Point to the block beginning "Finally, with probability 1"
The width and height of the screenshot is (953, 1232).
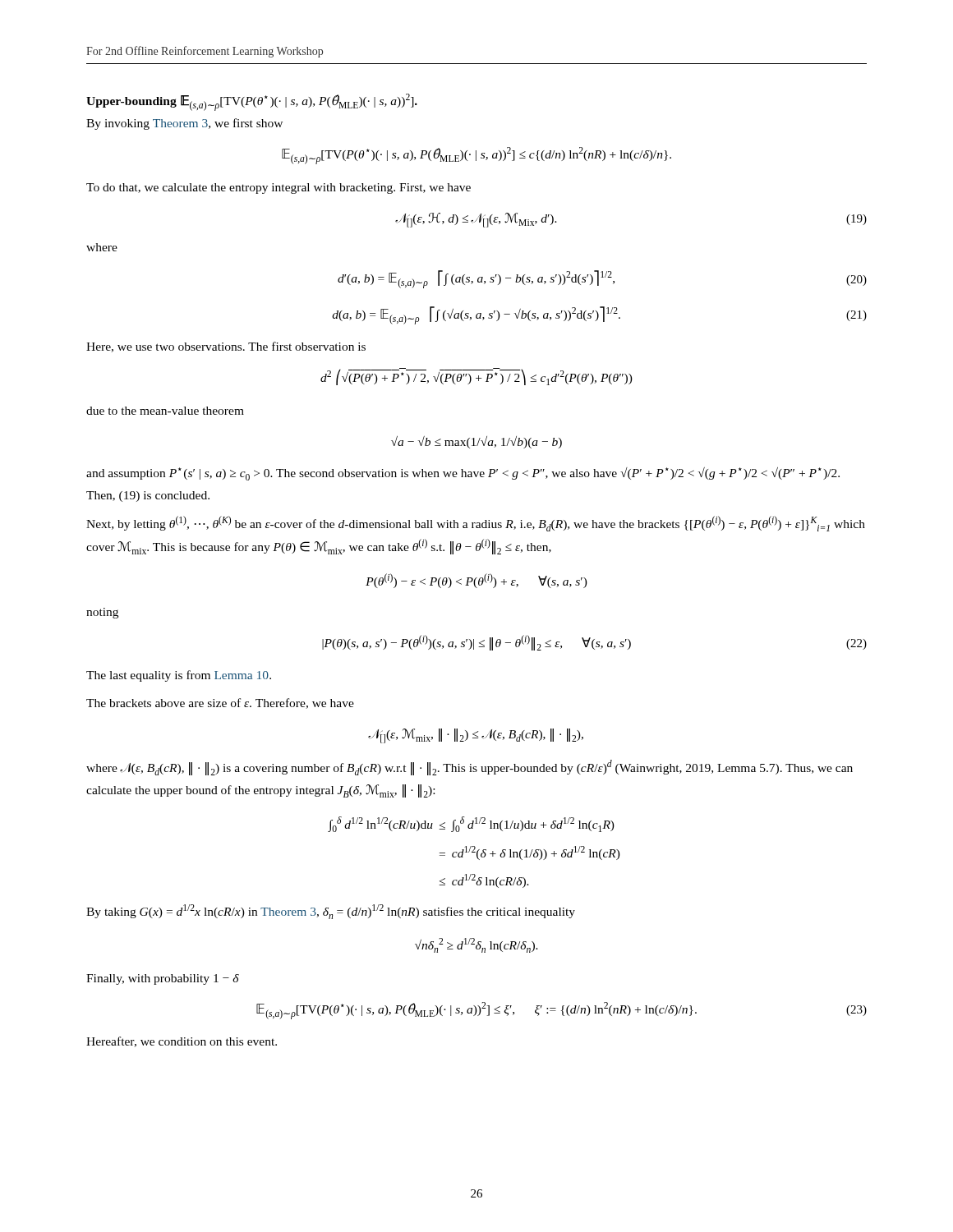pyautogui.click(x=162, y=977)
